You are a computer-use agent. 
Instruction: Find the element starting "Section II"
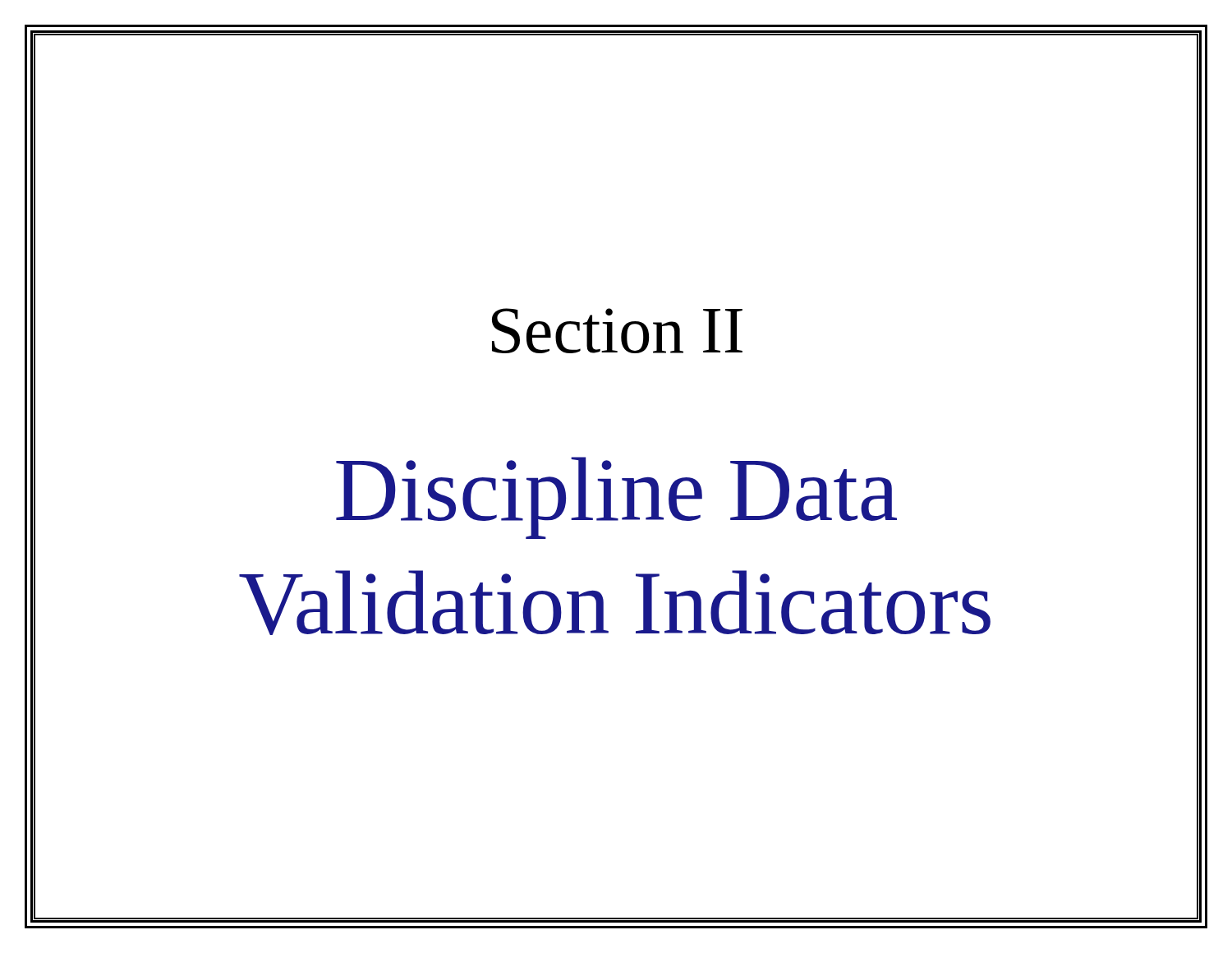coord(616,330)
